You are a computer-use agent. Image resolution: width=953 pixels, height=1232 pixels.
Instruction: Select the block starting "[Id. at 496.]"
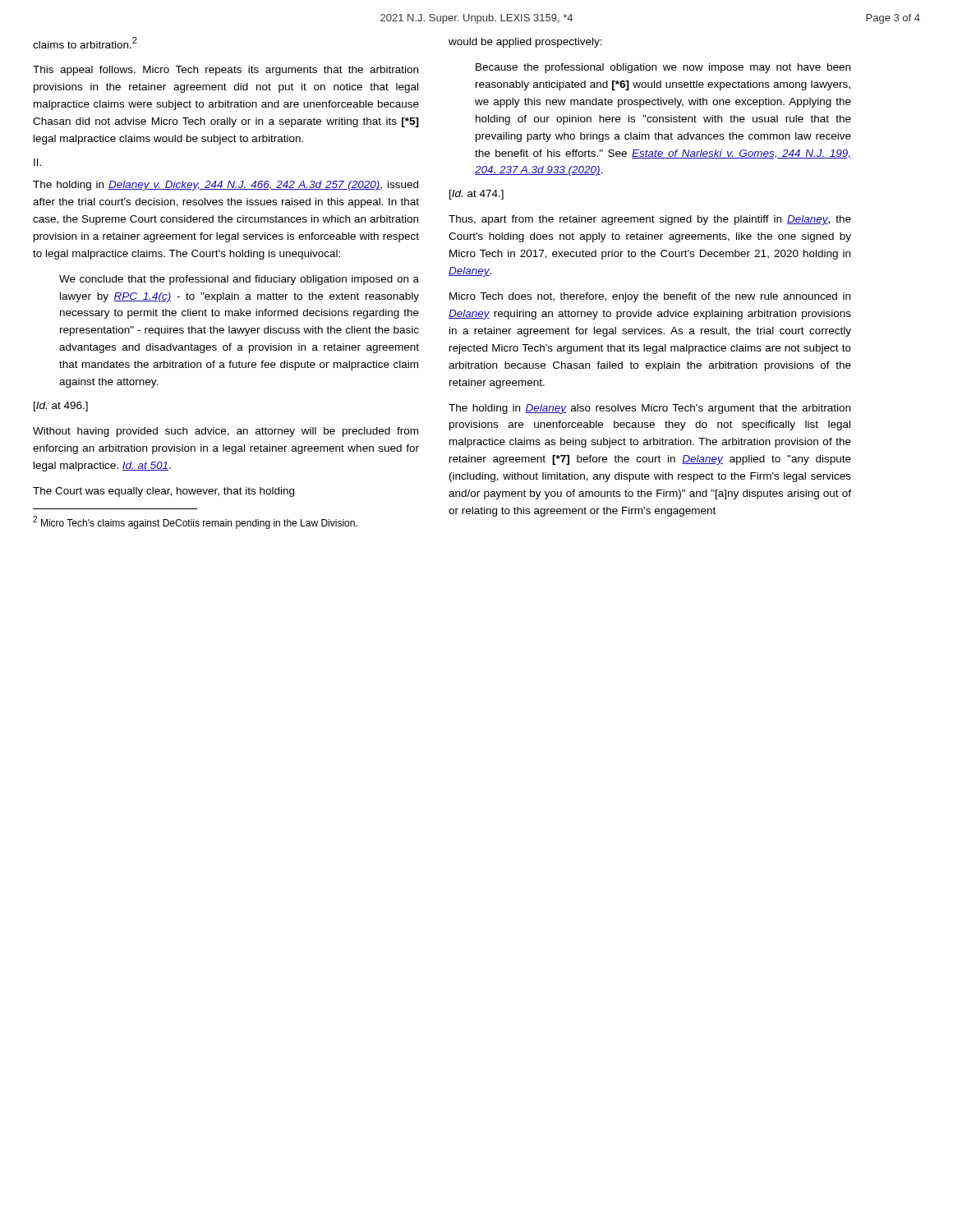(x=61, y=405)
